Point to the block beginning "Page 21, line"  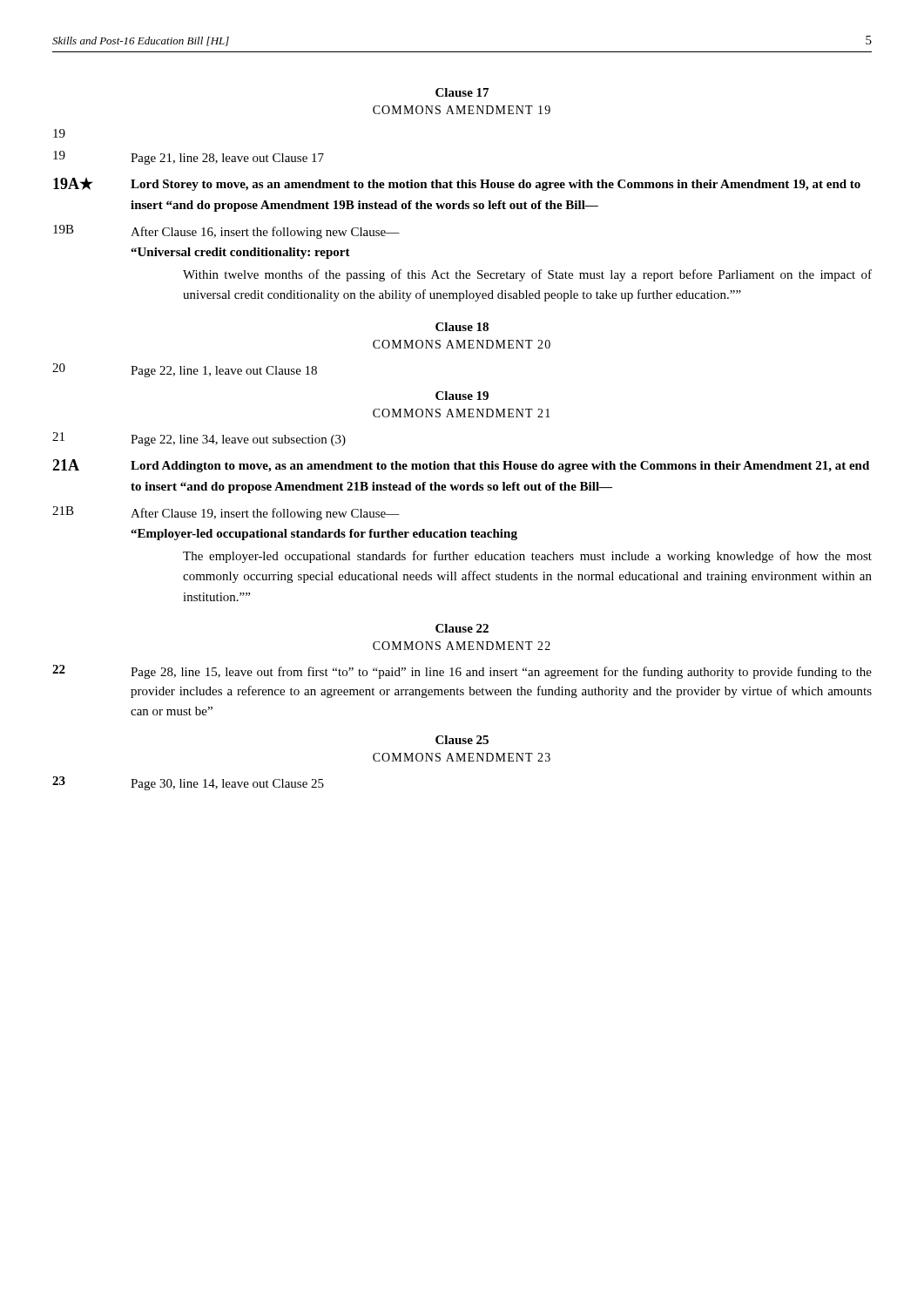pyautogui.click(x=227, y=158)
